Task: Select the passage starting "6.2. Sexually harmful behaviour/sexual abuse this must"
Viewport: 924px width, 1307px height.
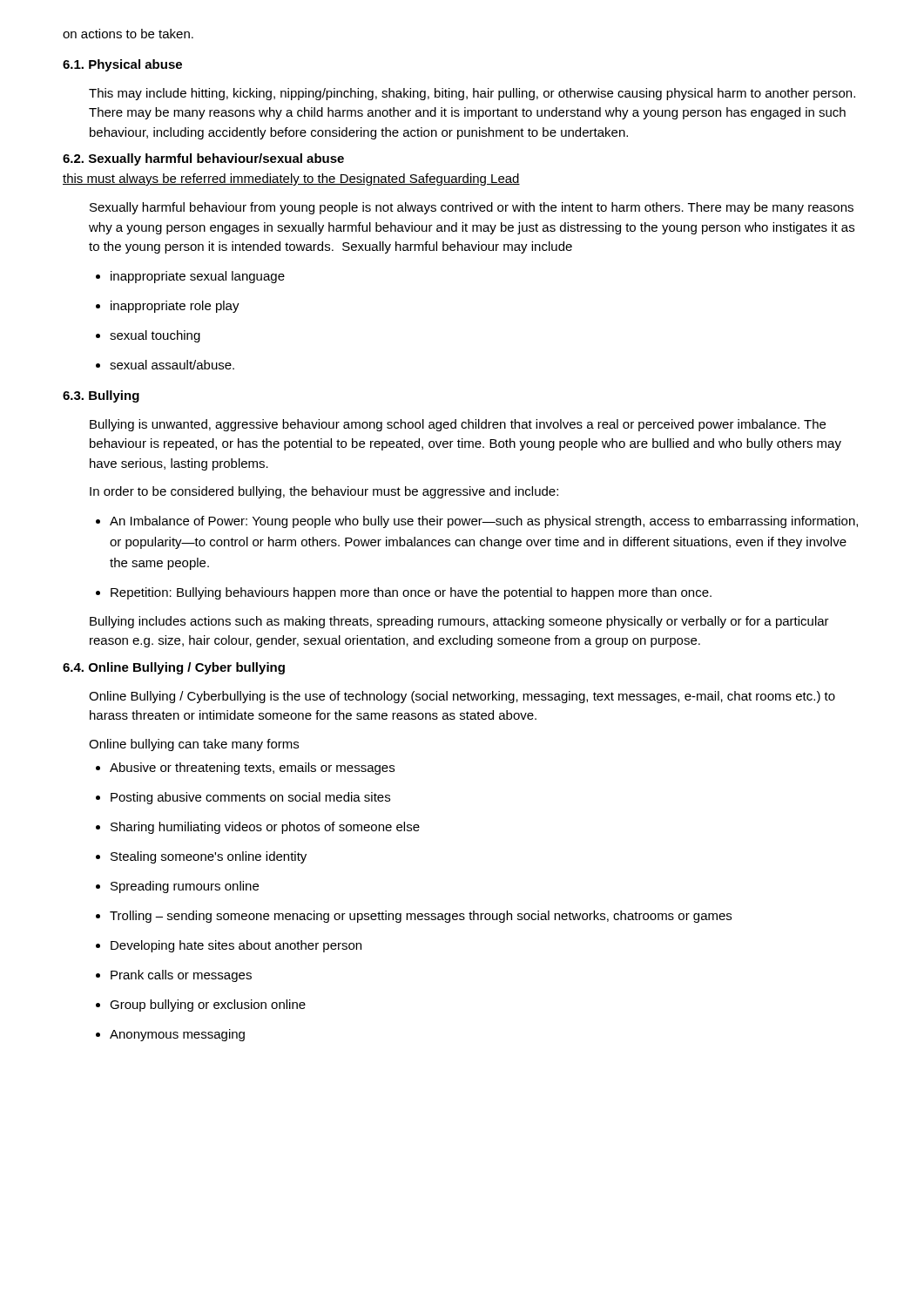Action: tap(462, 168)
